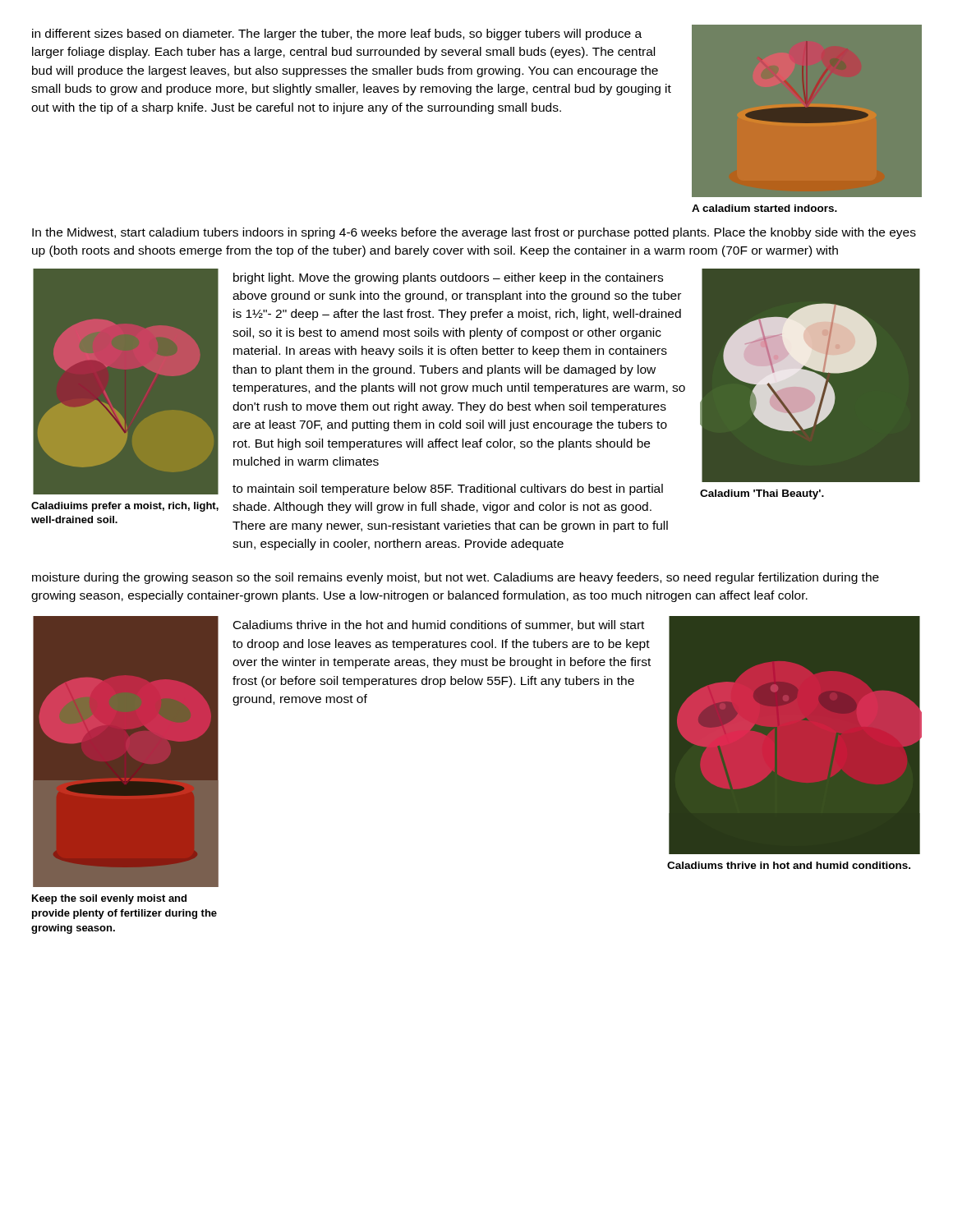Locate the text starting "Keep the soil evenly moist and provide"
Screen dimensions: 1232x953
click(x=124, y=913)
